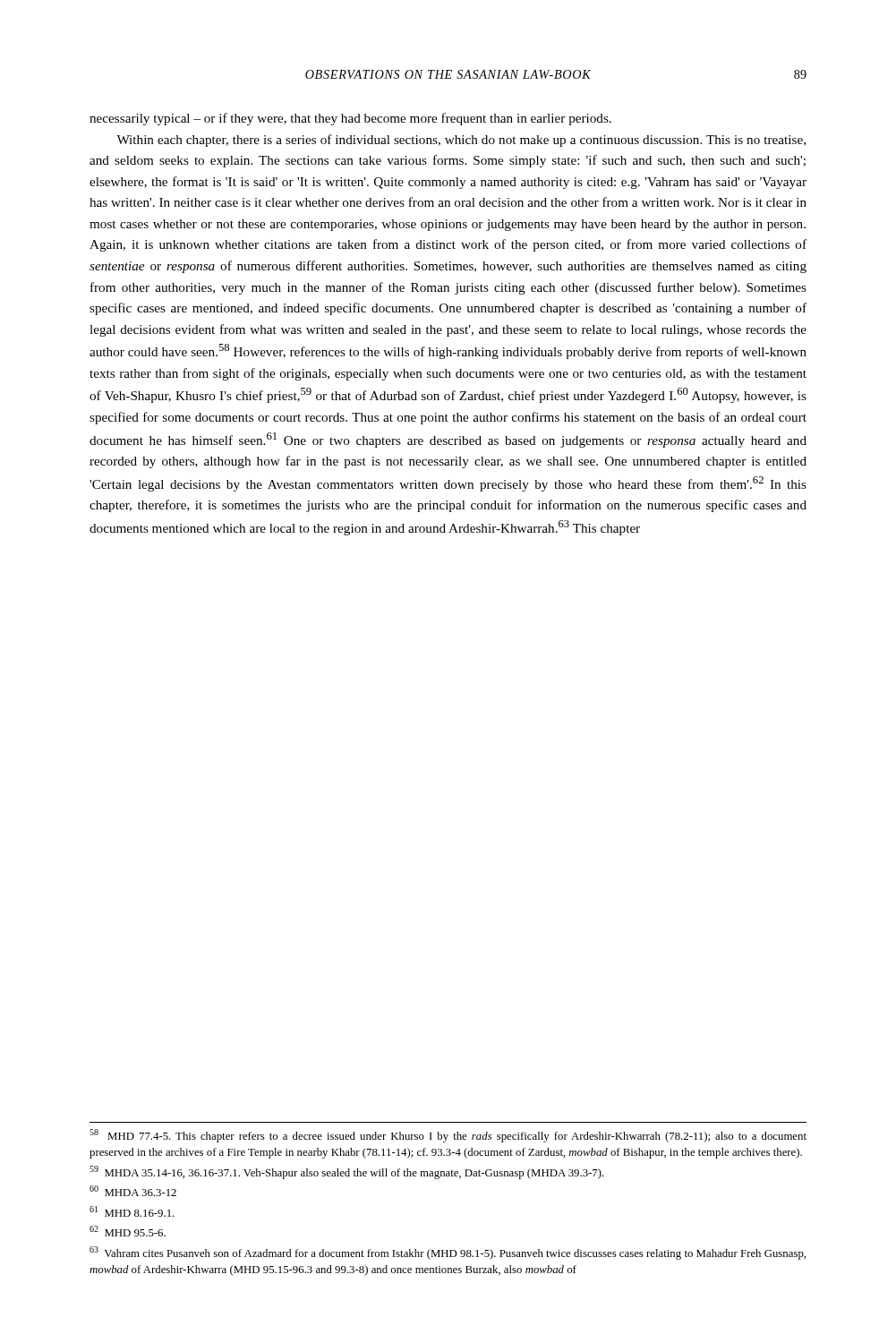
Task: Click on the text block that reads "necessarily typical –"
Action: click(x=448, y=323)
